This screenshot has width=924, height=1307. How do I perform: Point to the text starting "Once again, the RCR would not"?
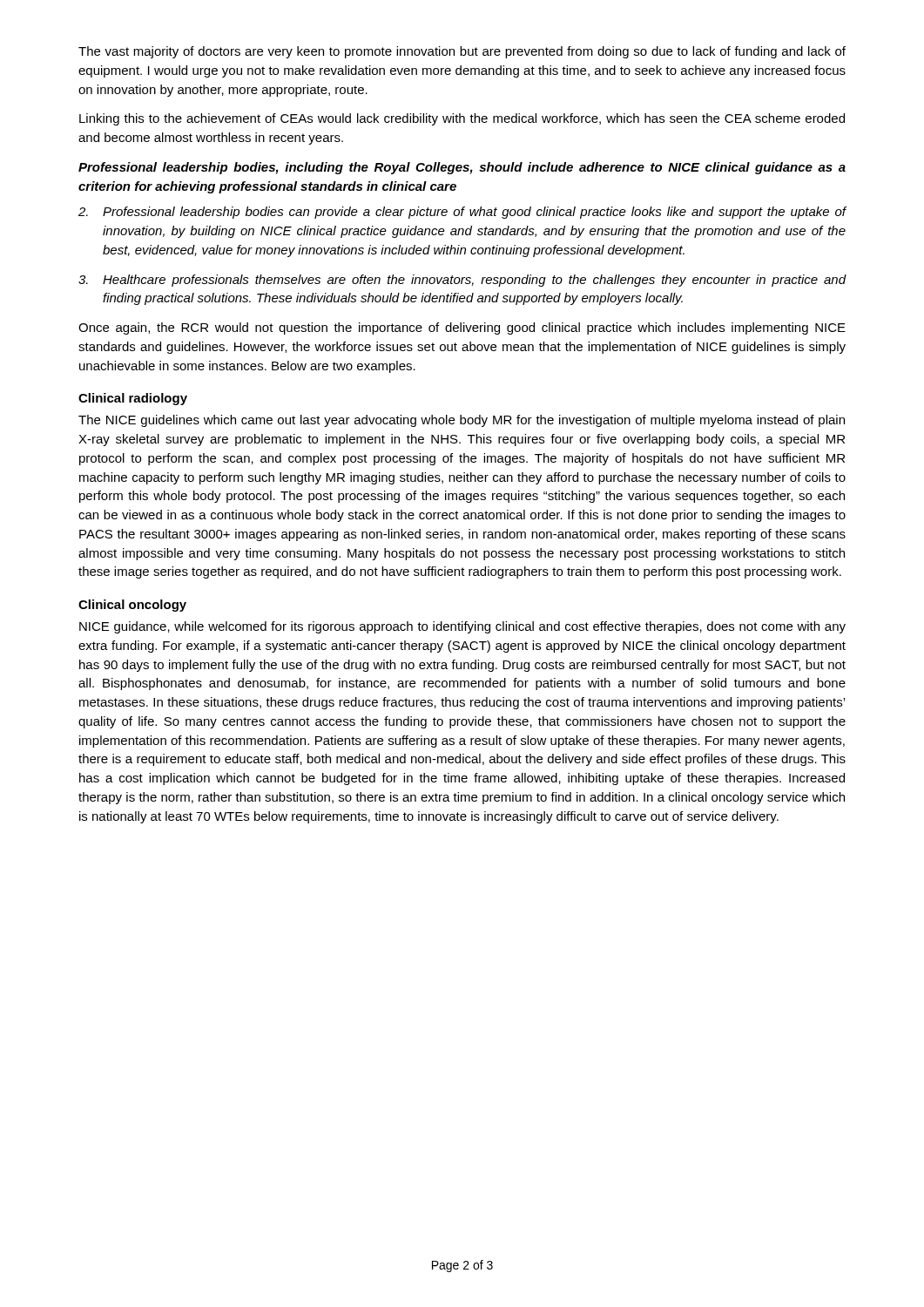point(462,346)
